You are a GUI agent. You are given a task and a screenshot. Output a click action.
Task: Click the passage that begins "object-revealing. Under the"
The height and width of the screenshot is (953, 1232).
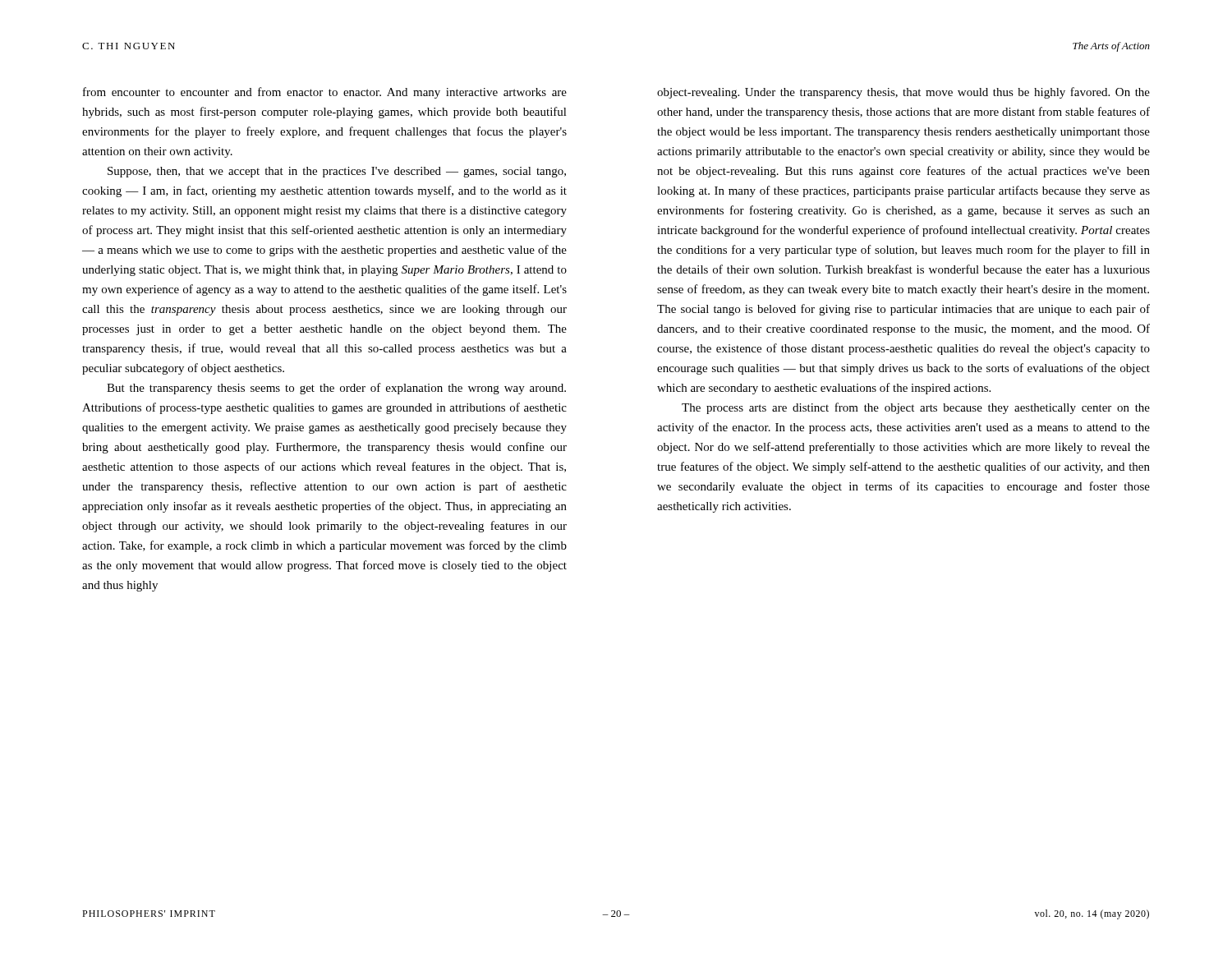point(903,299)
